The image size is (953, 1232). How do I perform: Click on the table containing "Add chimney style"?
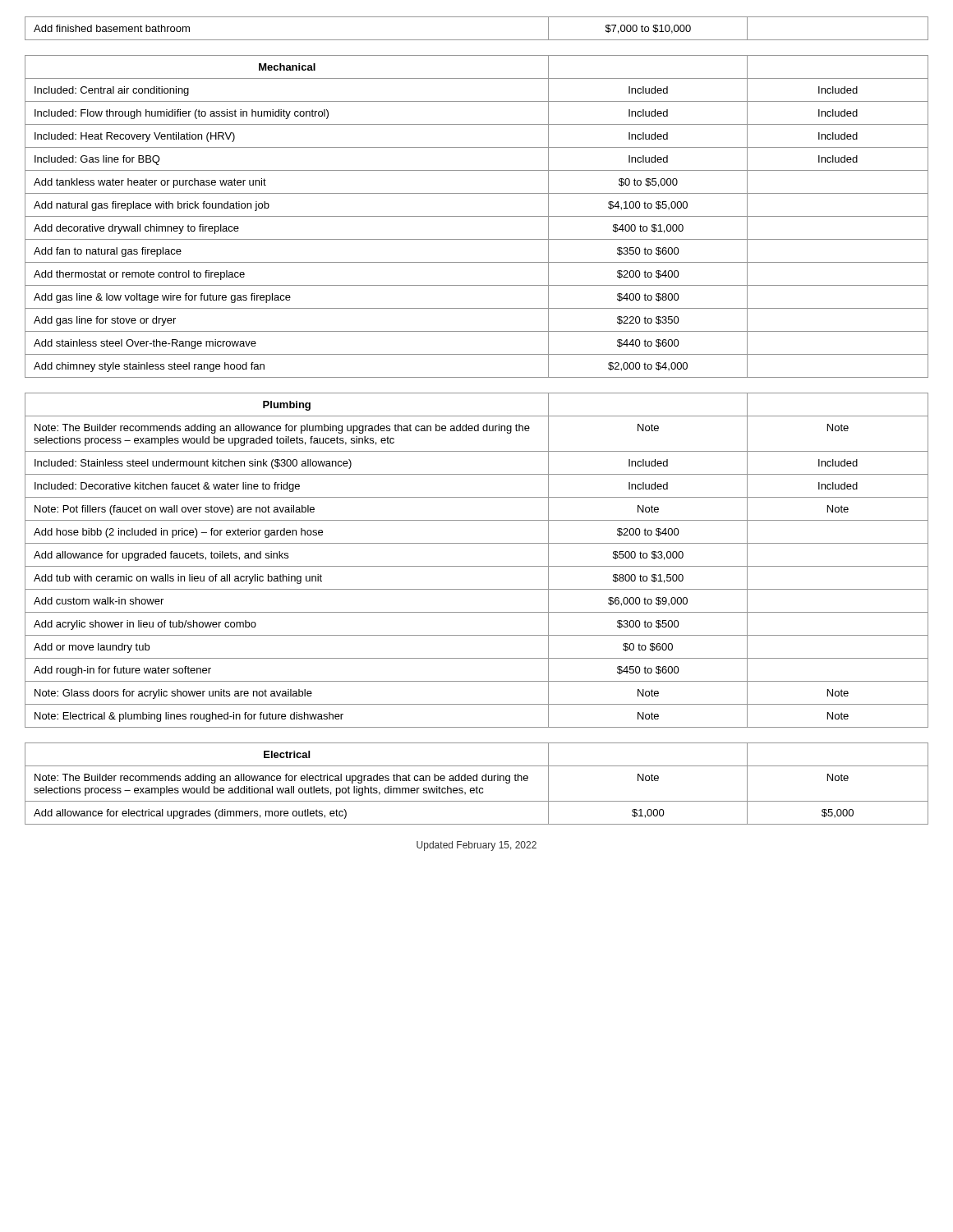pos(476,216)
